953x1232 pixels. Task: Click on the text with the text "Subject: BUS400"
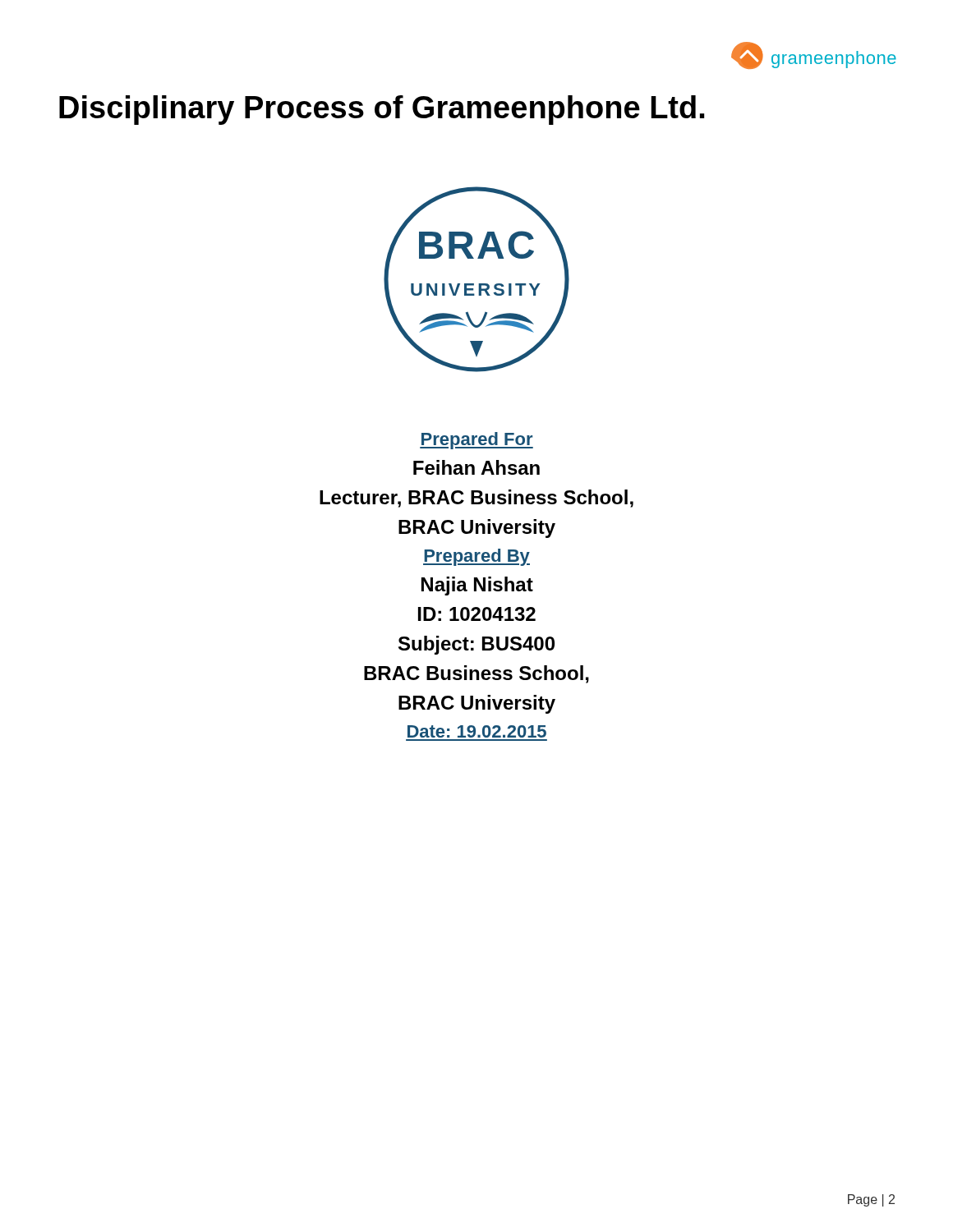pyautogui.click(x=476, y=643)
